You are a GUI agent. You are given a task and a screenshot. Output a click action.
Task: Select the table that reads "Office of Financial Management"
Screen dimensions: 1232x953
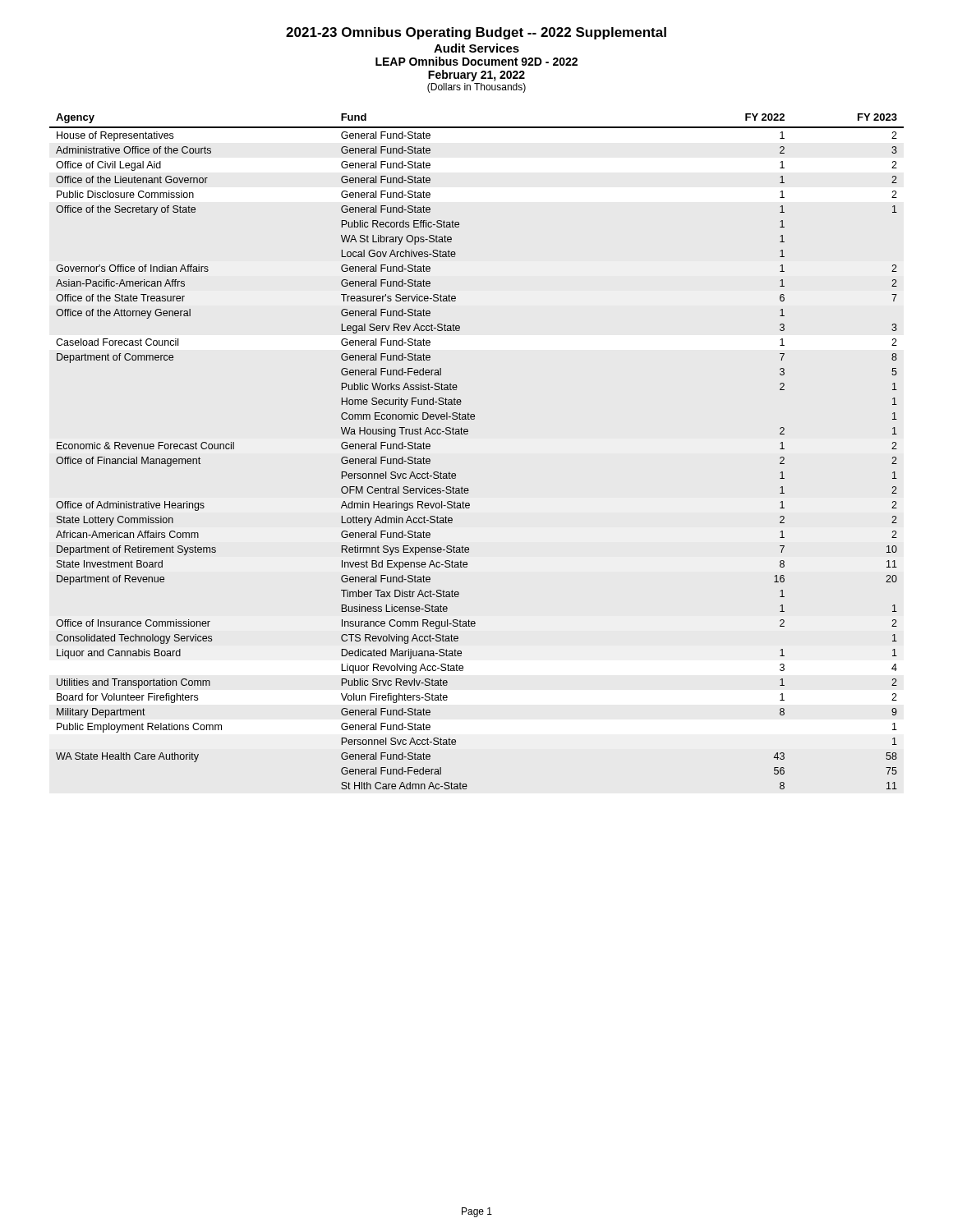coord(476,450)
